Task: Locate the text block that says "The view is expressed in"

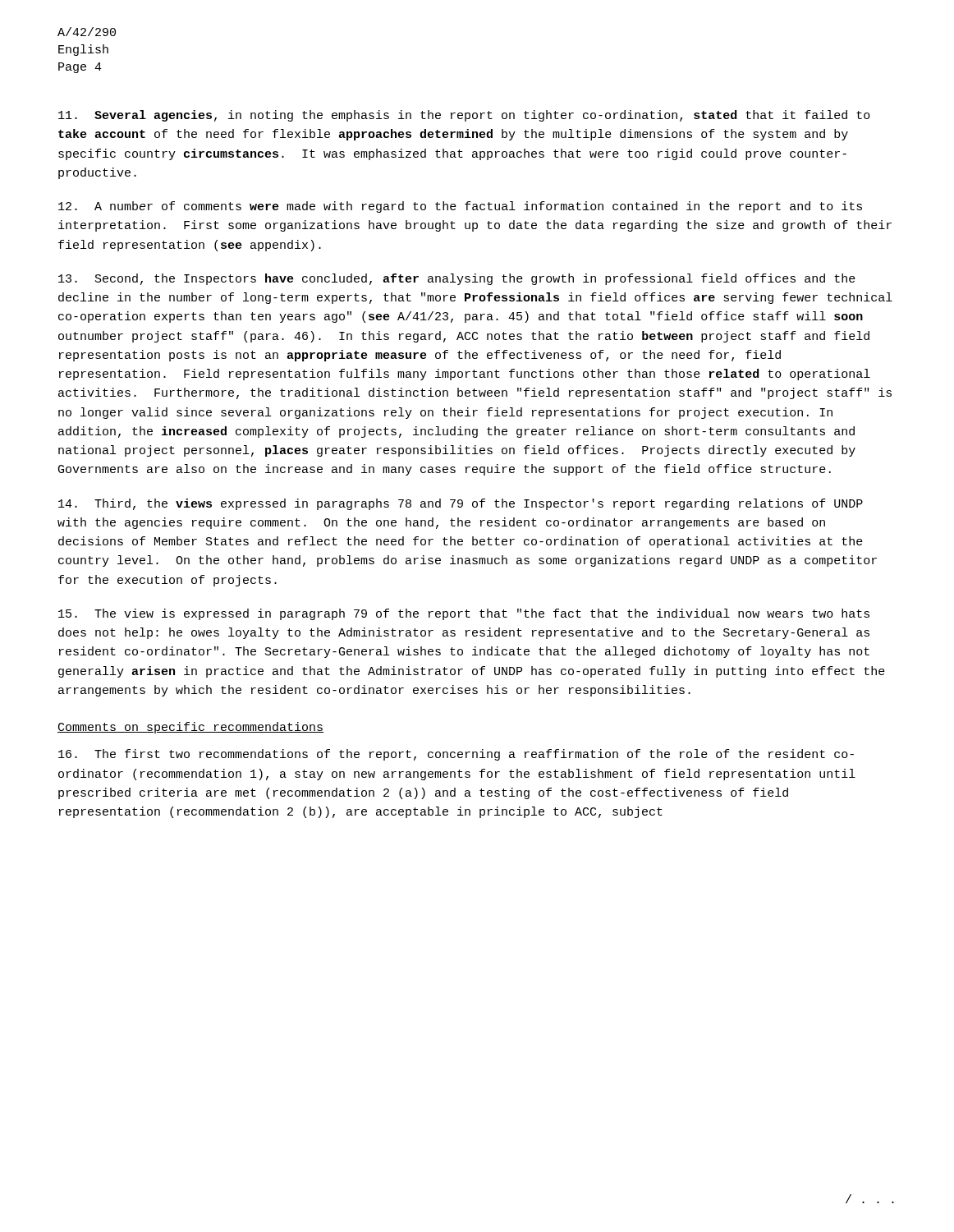Action: [471, 653]
